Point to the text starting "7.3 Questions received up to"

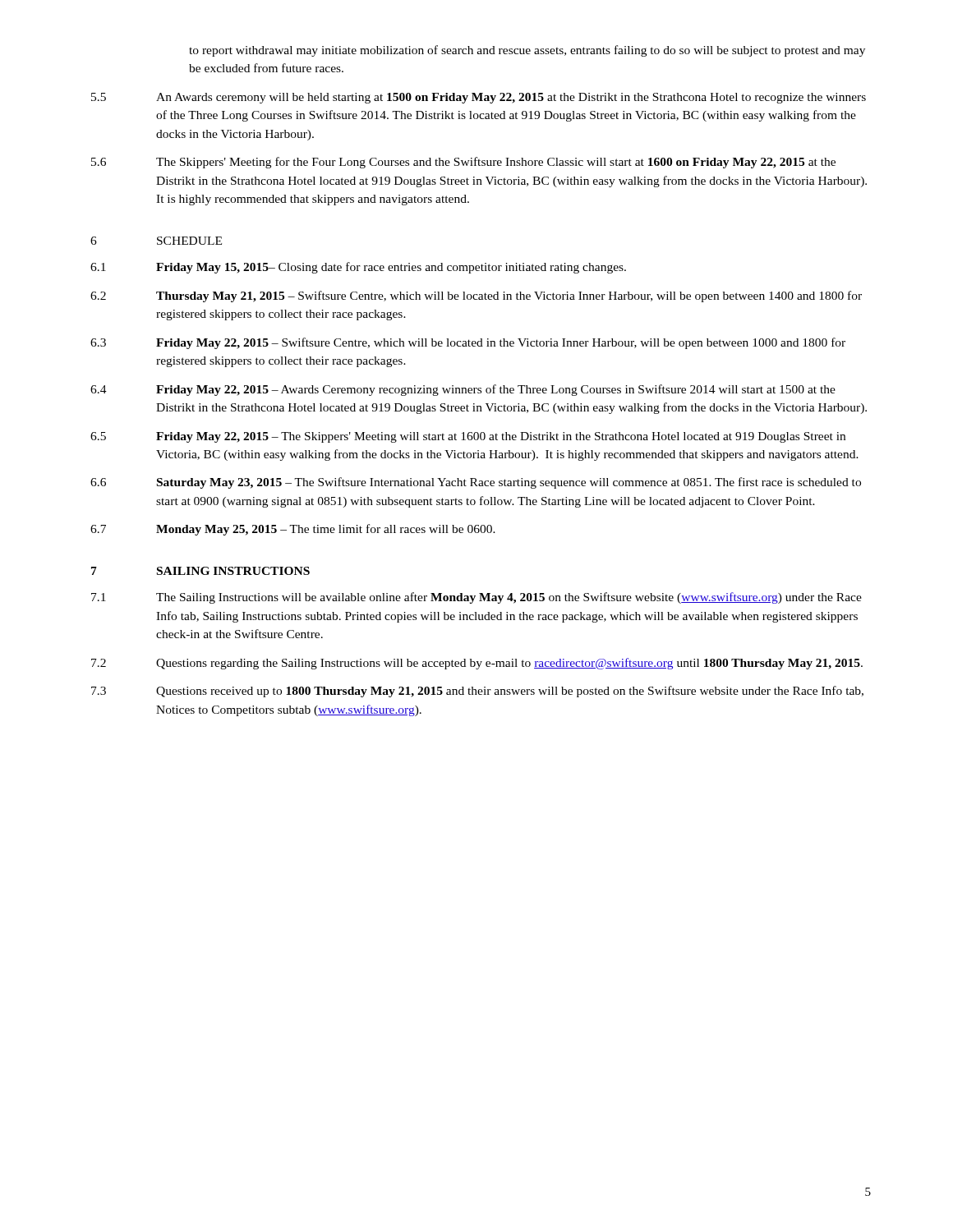481,700
